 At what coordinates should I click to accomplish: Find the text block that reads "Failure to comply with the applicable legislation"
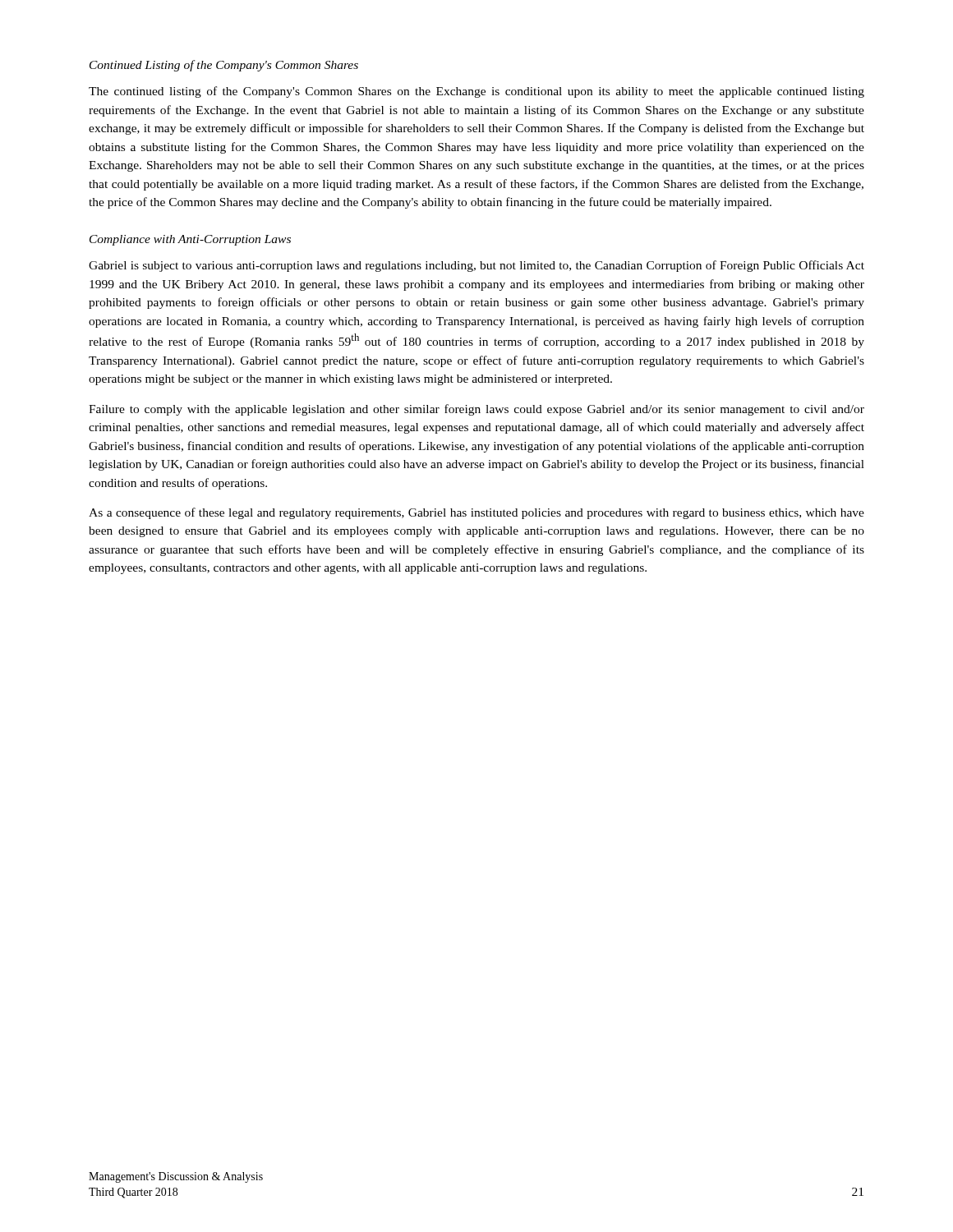tap(476, 446)
